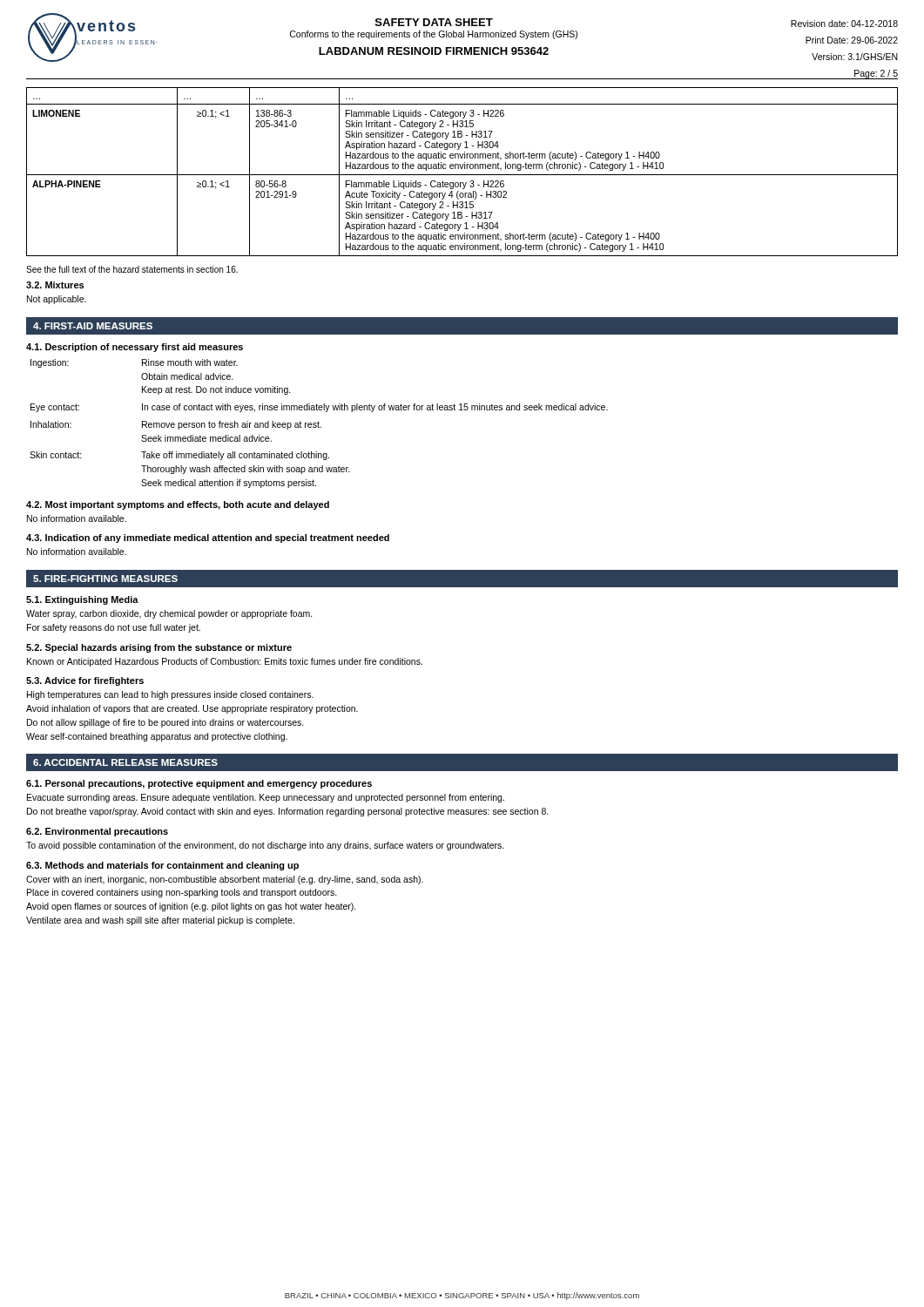The height and width of the screenshot is (1307, 924).
Task: Locate the text "4. FIRST-AID MEASURES"
Action: [93, 326]
